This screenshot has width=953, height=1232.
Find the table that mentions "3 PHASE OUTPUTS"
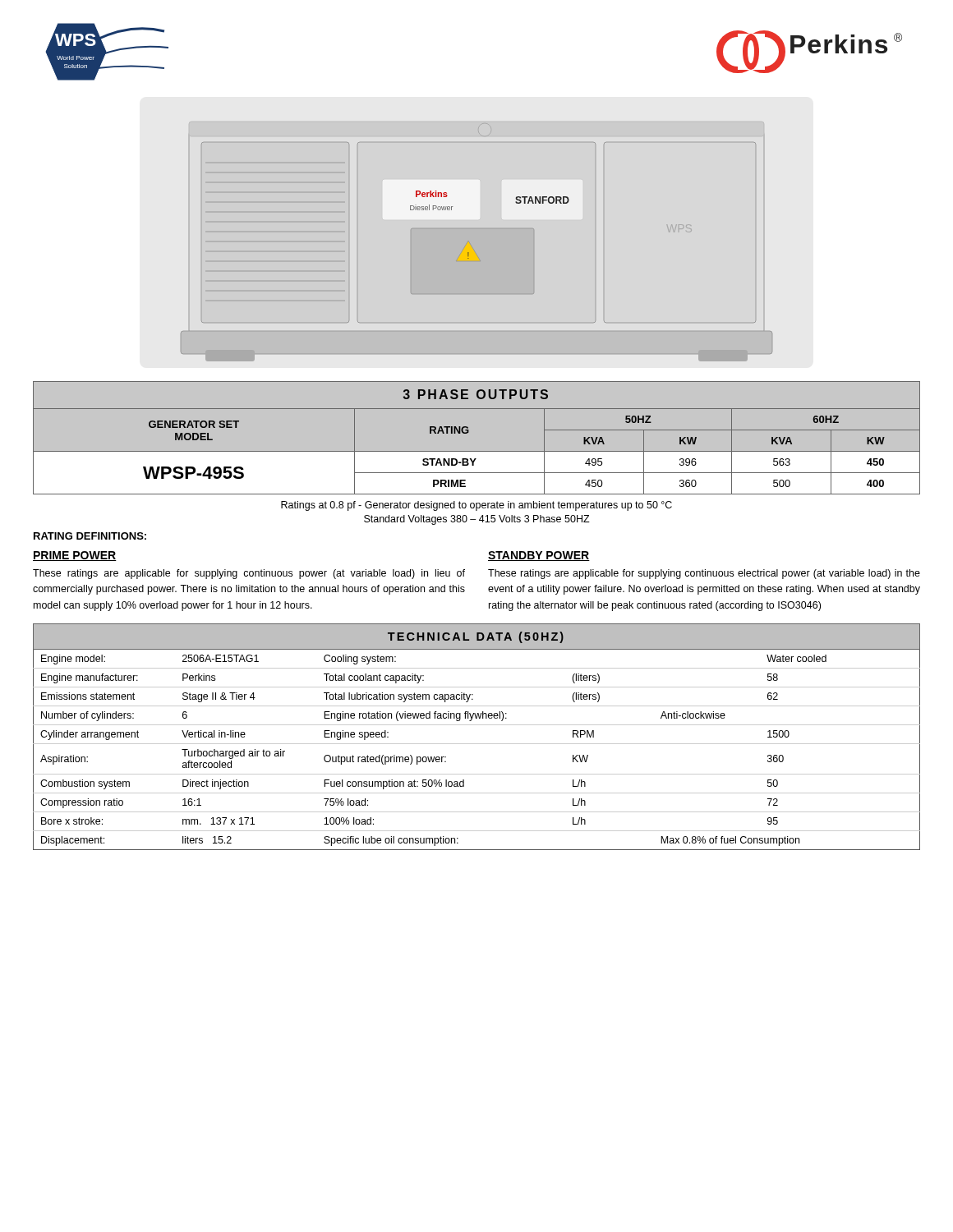[476, 438]
